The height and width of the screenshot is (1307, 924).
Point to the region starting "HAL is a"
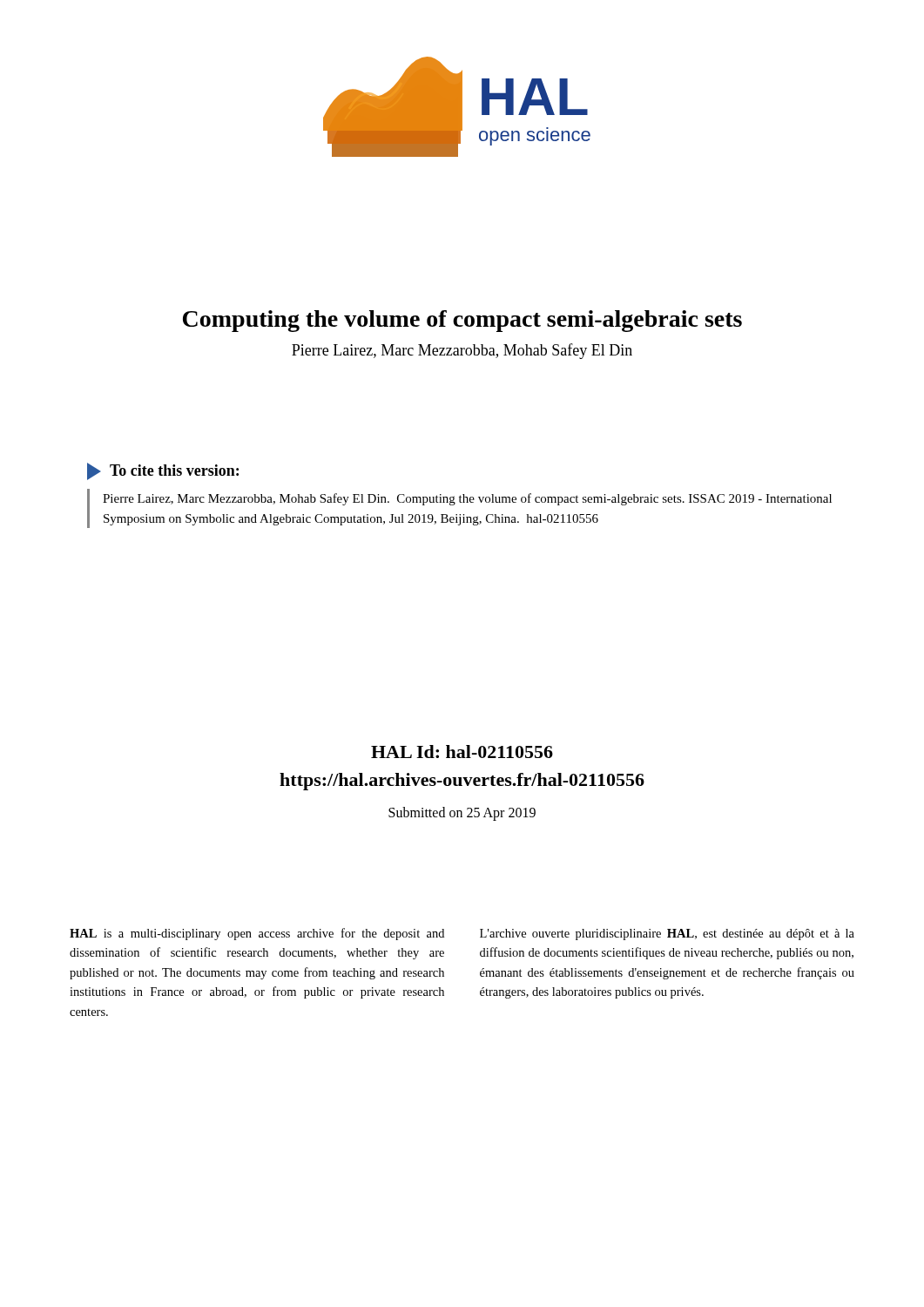click(257, 973)
